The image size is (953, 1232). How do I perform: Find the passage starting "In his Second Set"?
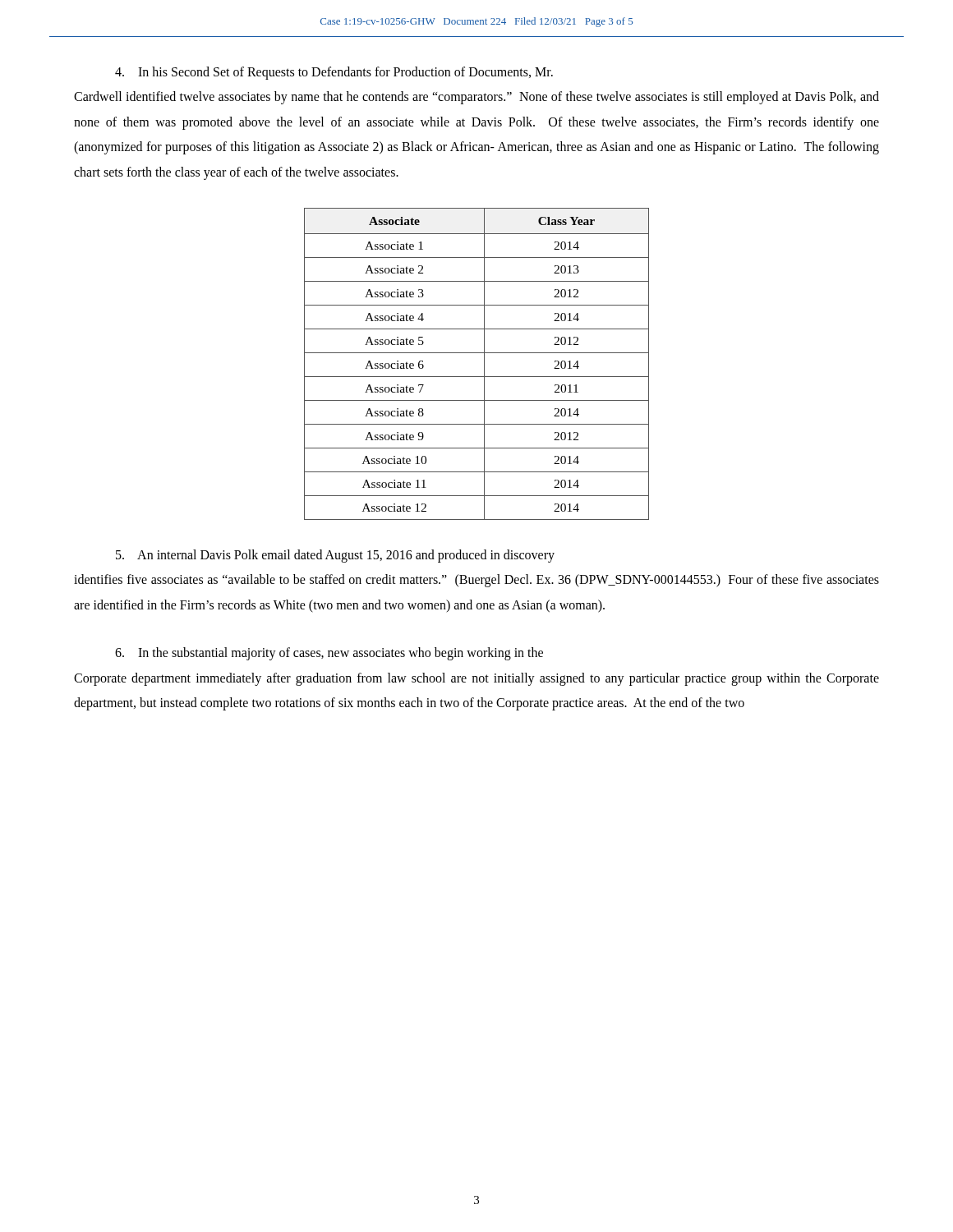coord(476,119)
